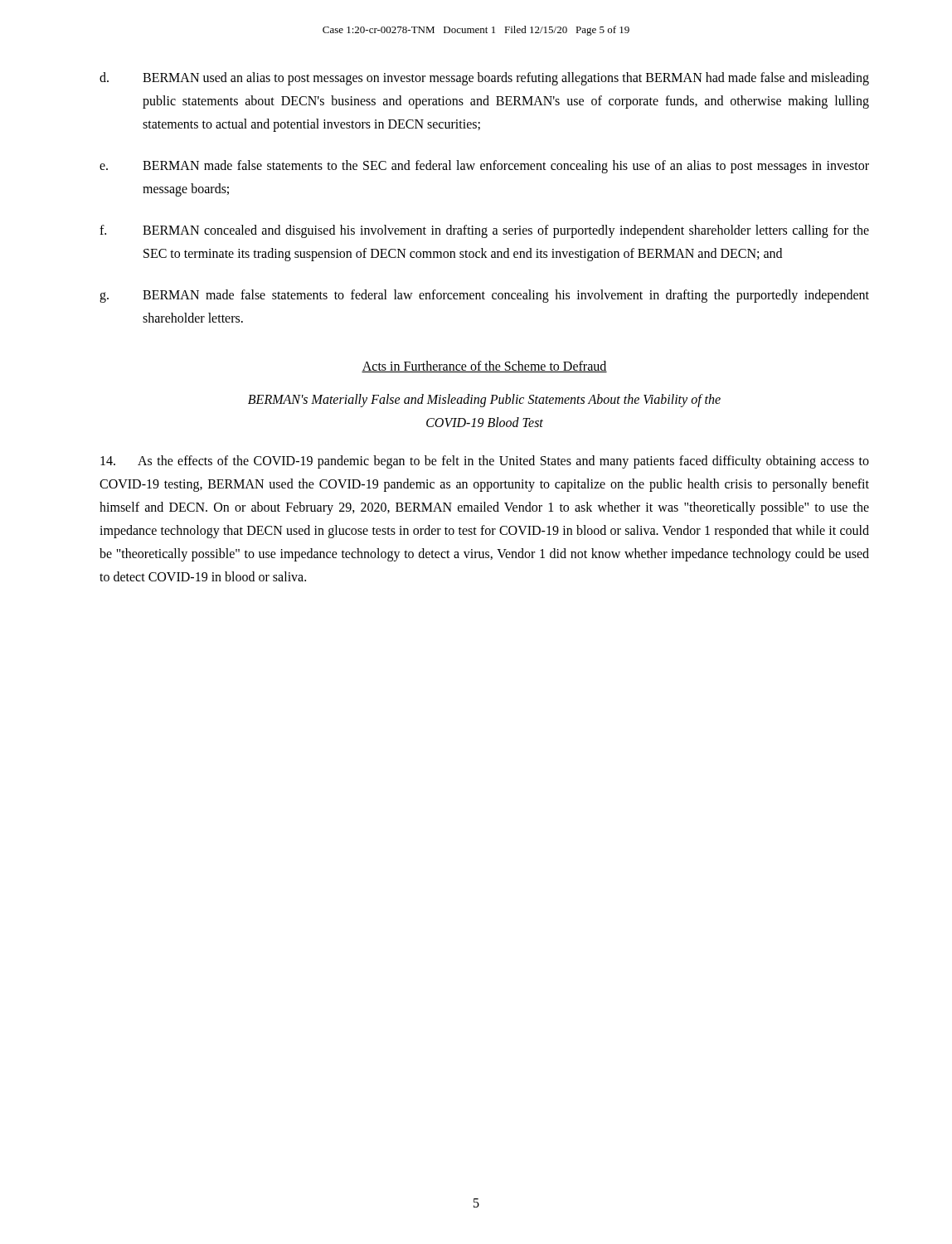Click the passage that begins "g. BERMAN made false statements to"

[484, 307]
